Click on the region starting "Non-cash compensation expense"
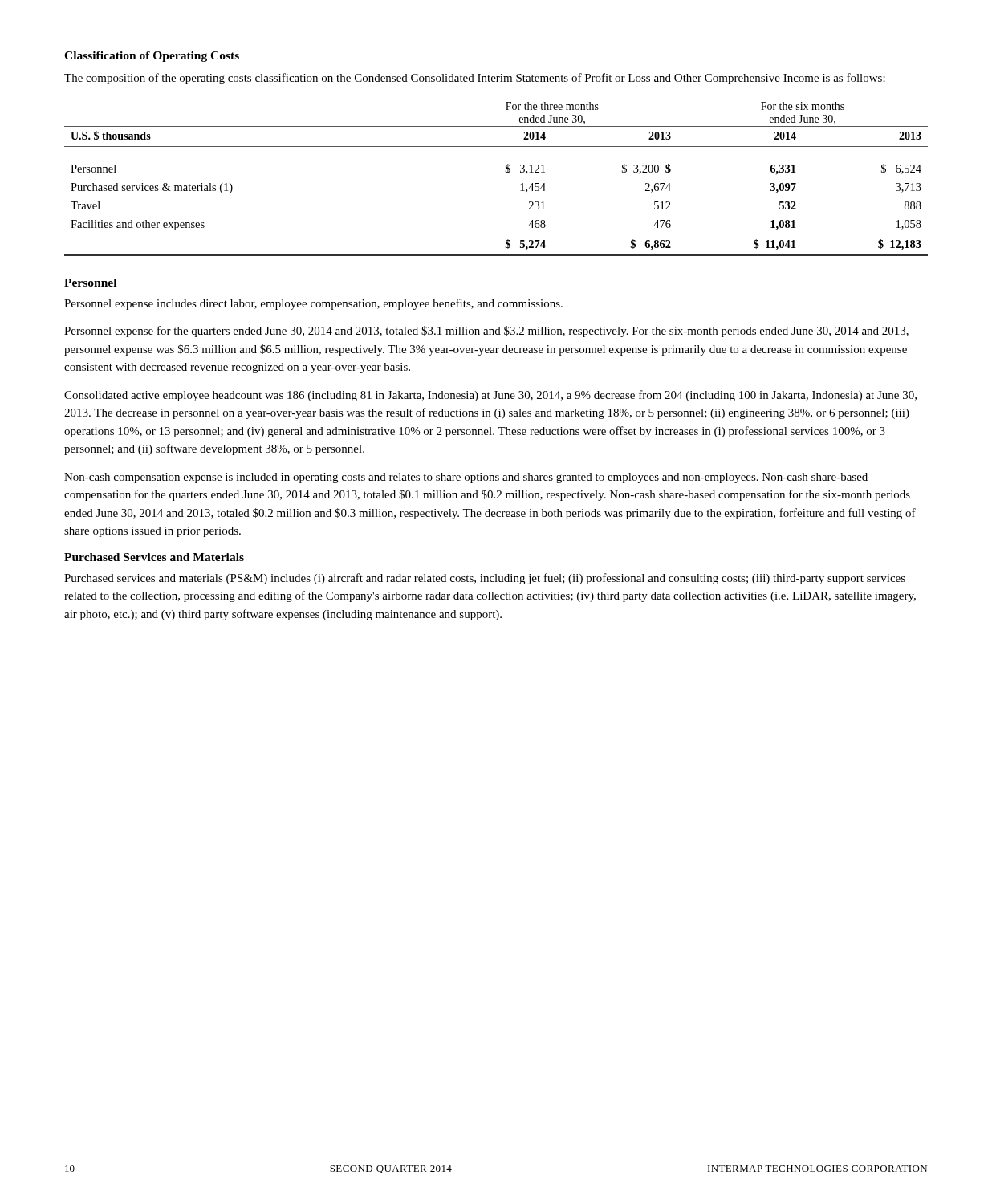The width and height of the screenshot is (992, 1204). click(490, 503)
